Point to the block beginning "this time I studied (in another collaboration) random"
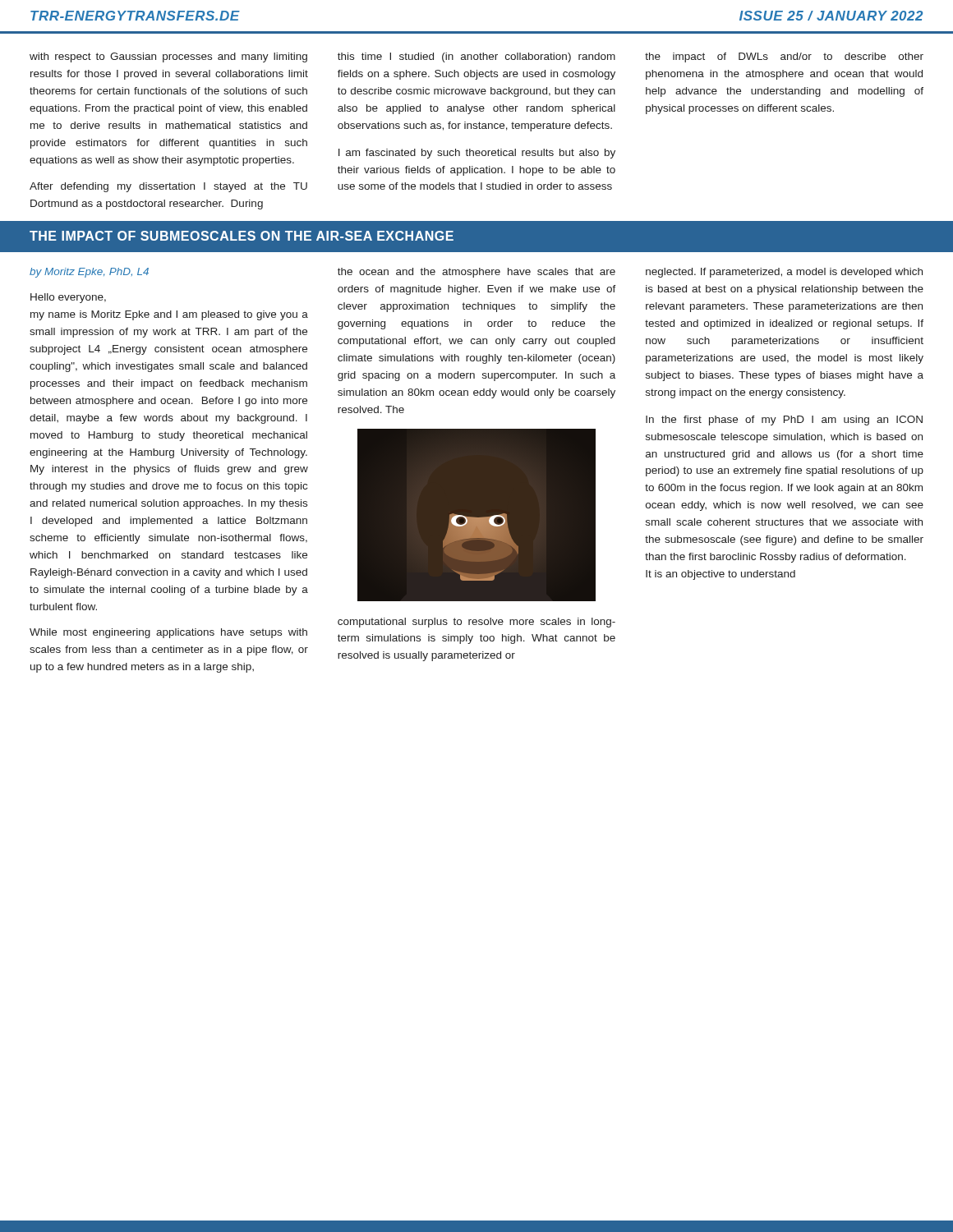Screen dimensions: 1232x953 tap(476, 122)
